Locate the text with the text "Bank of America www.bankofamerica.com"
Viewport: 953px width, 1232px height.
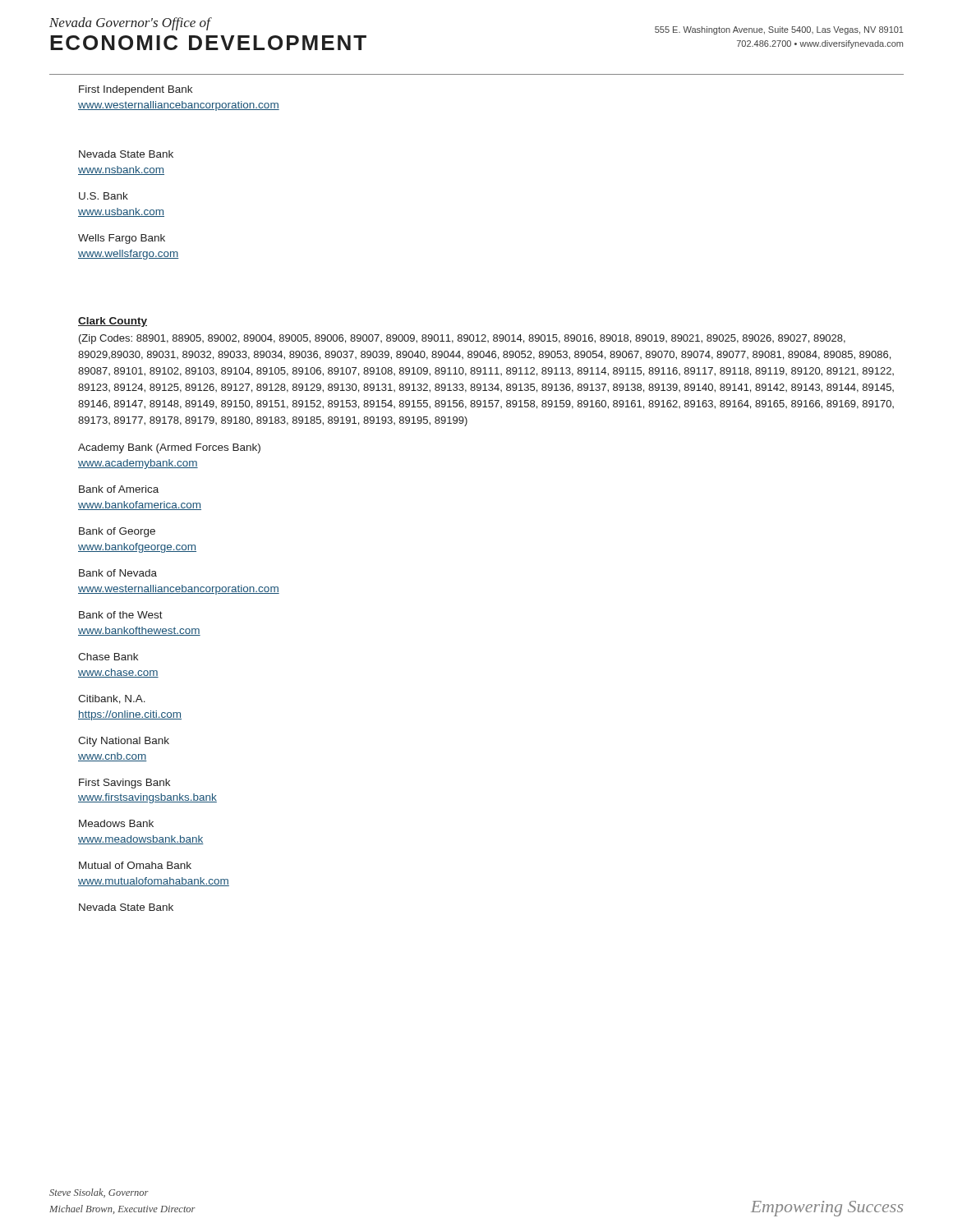click(x=119, y=489)
